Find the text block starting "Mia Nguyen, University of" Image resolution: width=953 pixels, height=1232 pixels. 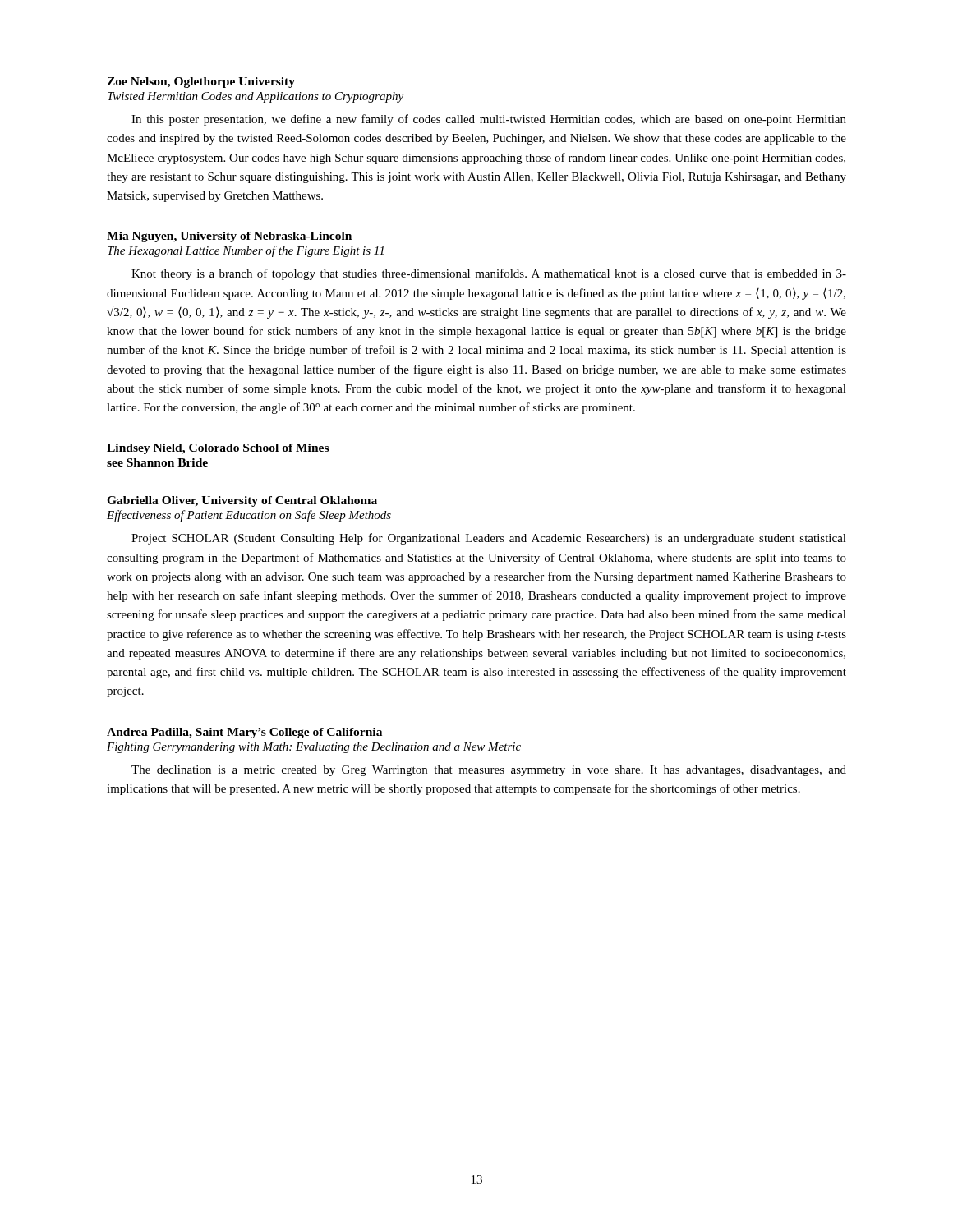click(229, 235)
